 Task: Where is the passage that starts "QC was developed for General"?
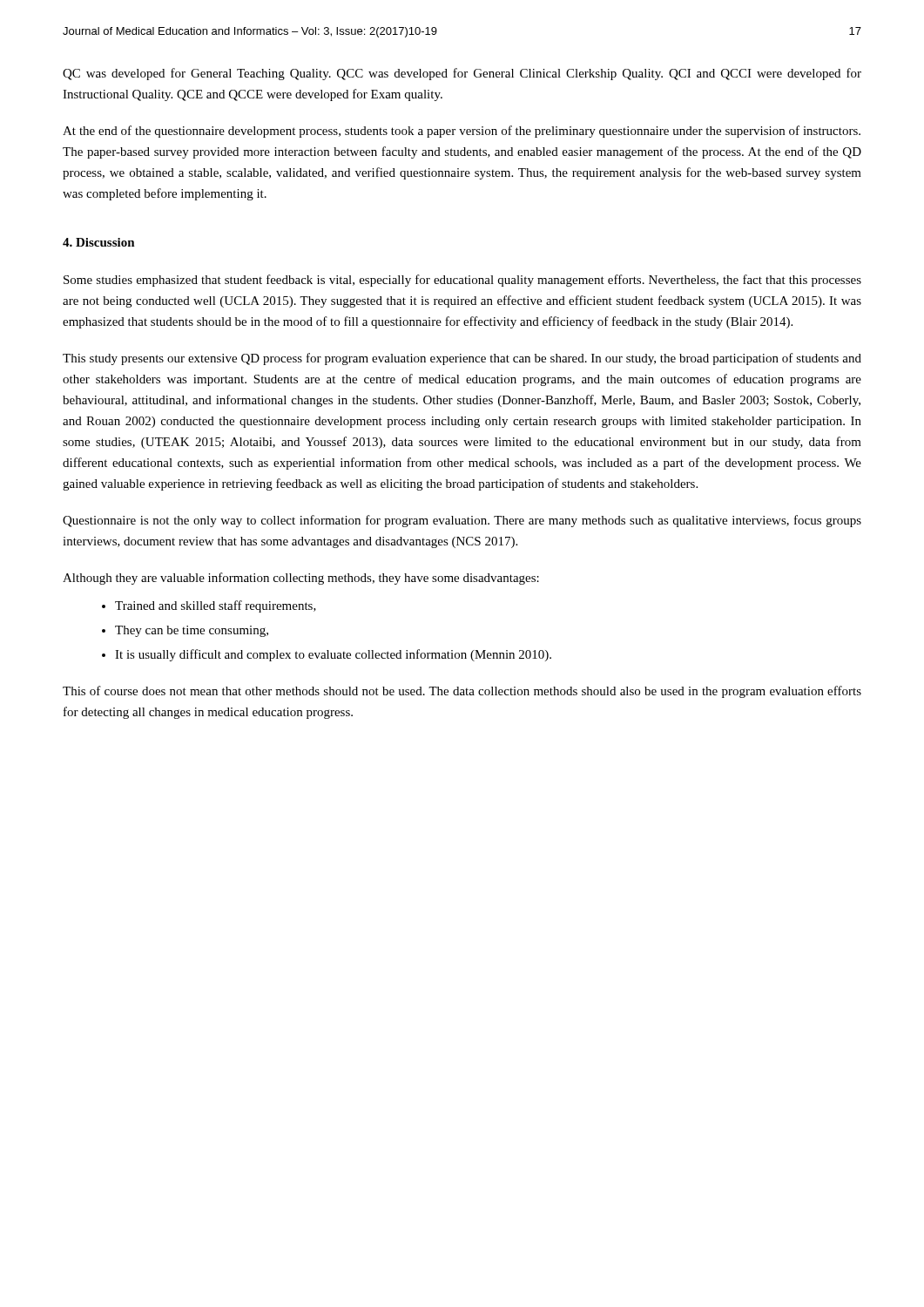pyautogui.click(x=462, y=84)
